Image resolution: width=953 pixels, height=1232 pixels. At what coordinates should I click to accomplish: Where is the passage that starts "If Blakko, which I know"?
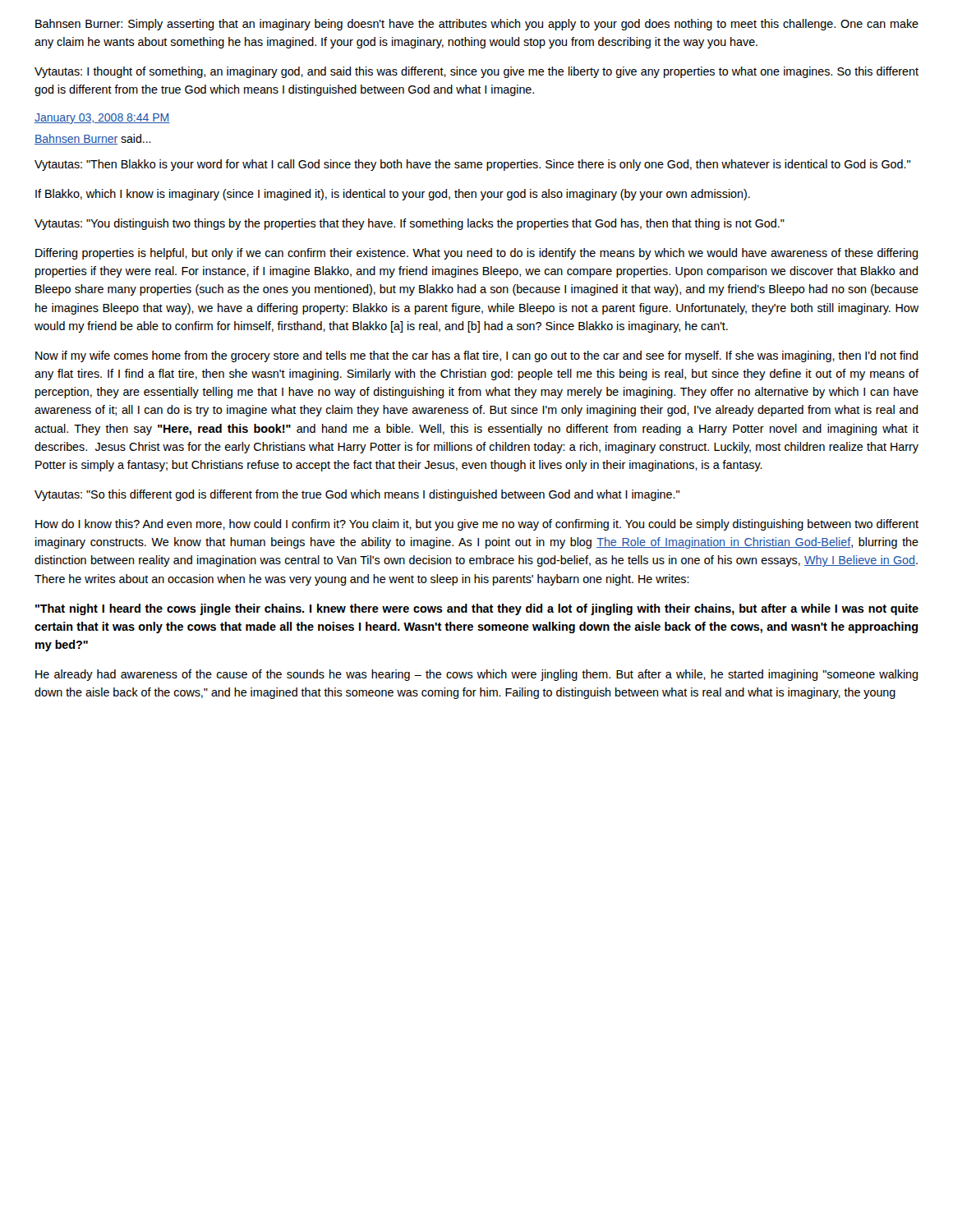393,194
